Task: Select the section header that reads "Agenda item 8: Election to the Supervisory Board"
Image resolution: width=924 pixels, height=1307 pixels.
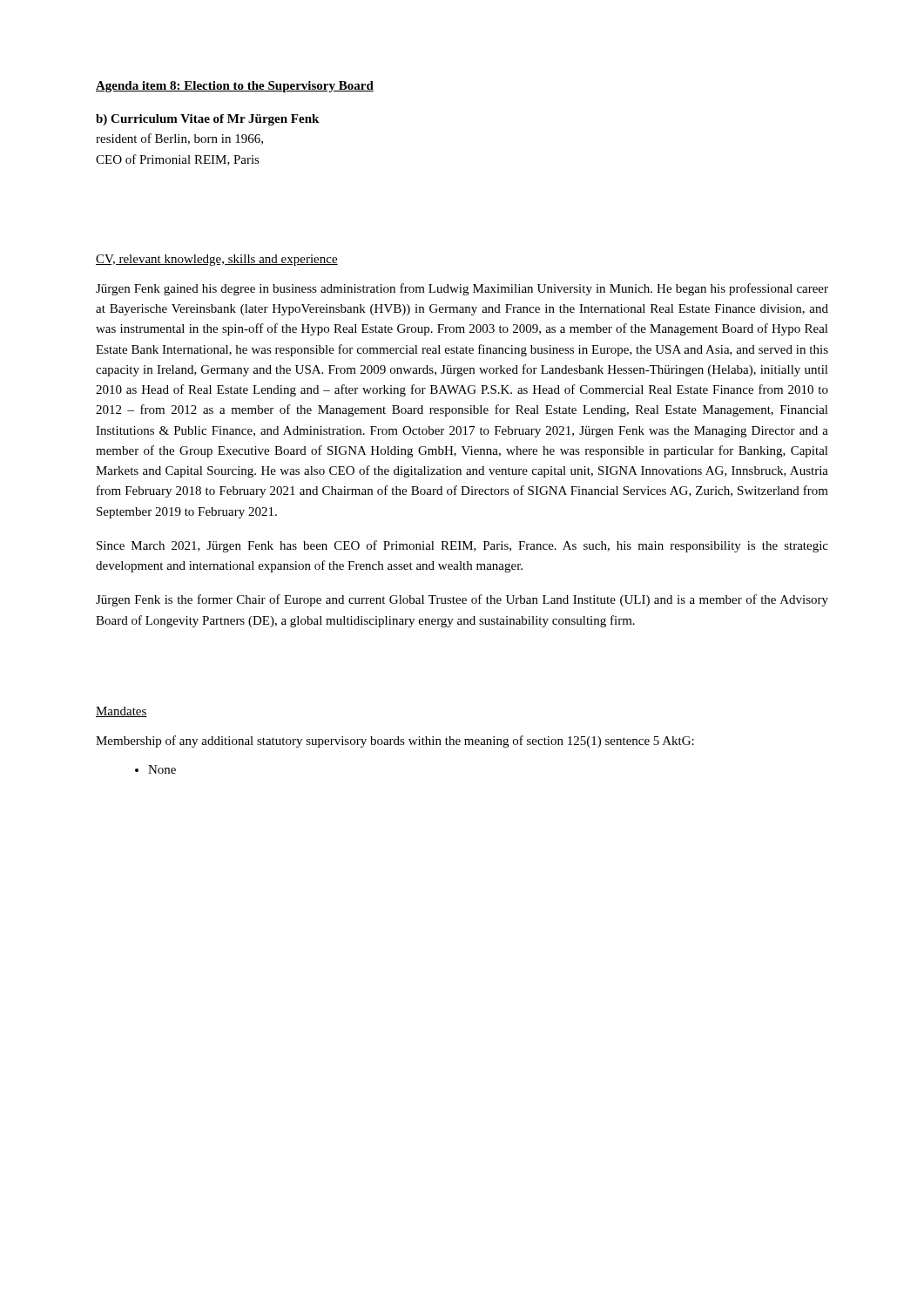Action: (x=235, y=85)
